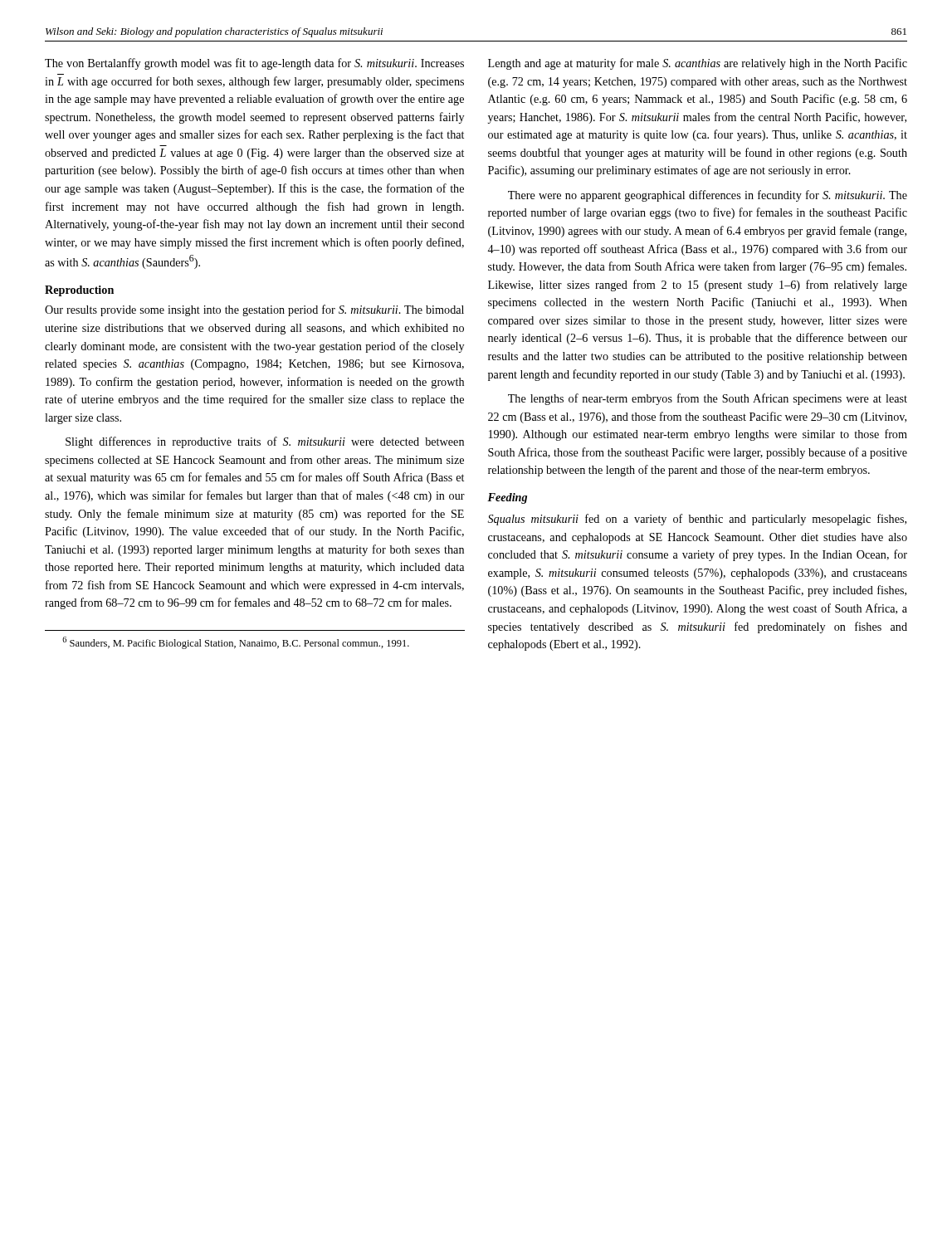Screen dimensions: 1245x952
Task: Locate the text starting "Squalus mitsukurii fed"
Action: click(x=697, y=582)
